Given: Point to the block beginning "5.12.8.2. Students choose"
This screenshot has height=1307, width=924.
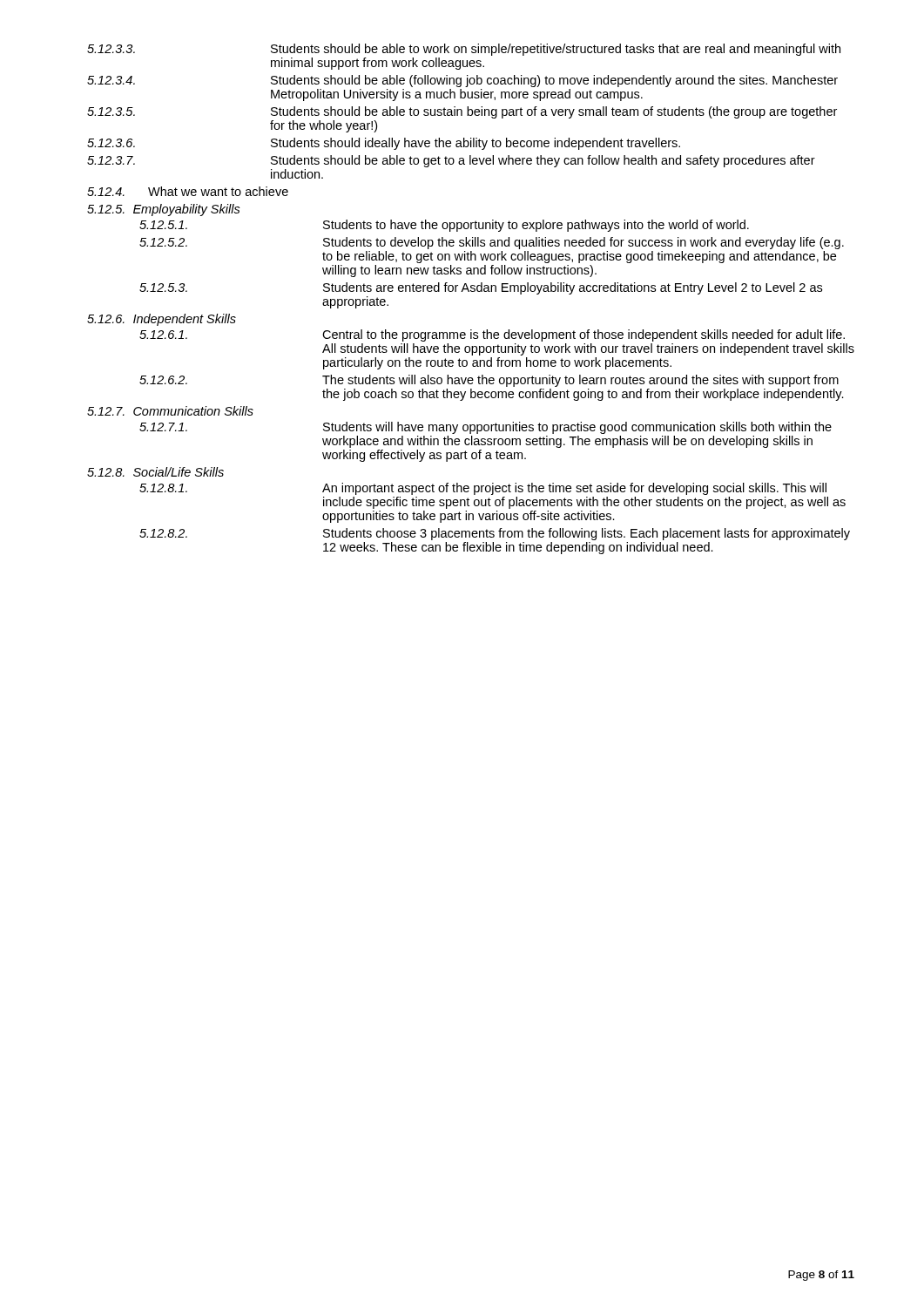Looking at the screenshot, I should point(497,540).
